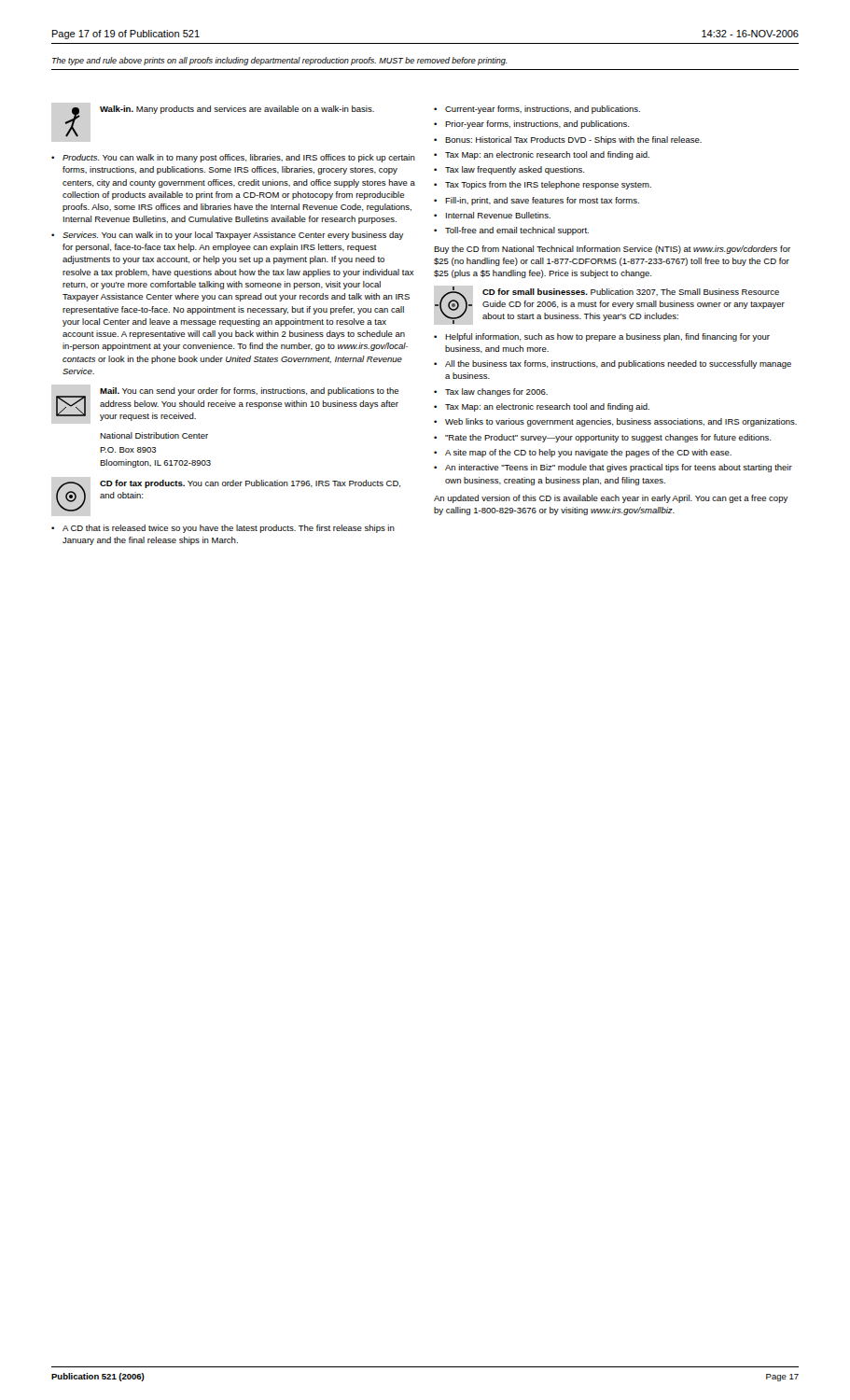Click on the list item that says "Web links to various government agencies, business"

(x=621, y=422)
